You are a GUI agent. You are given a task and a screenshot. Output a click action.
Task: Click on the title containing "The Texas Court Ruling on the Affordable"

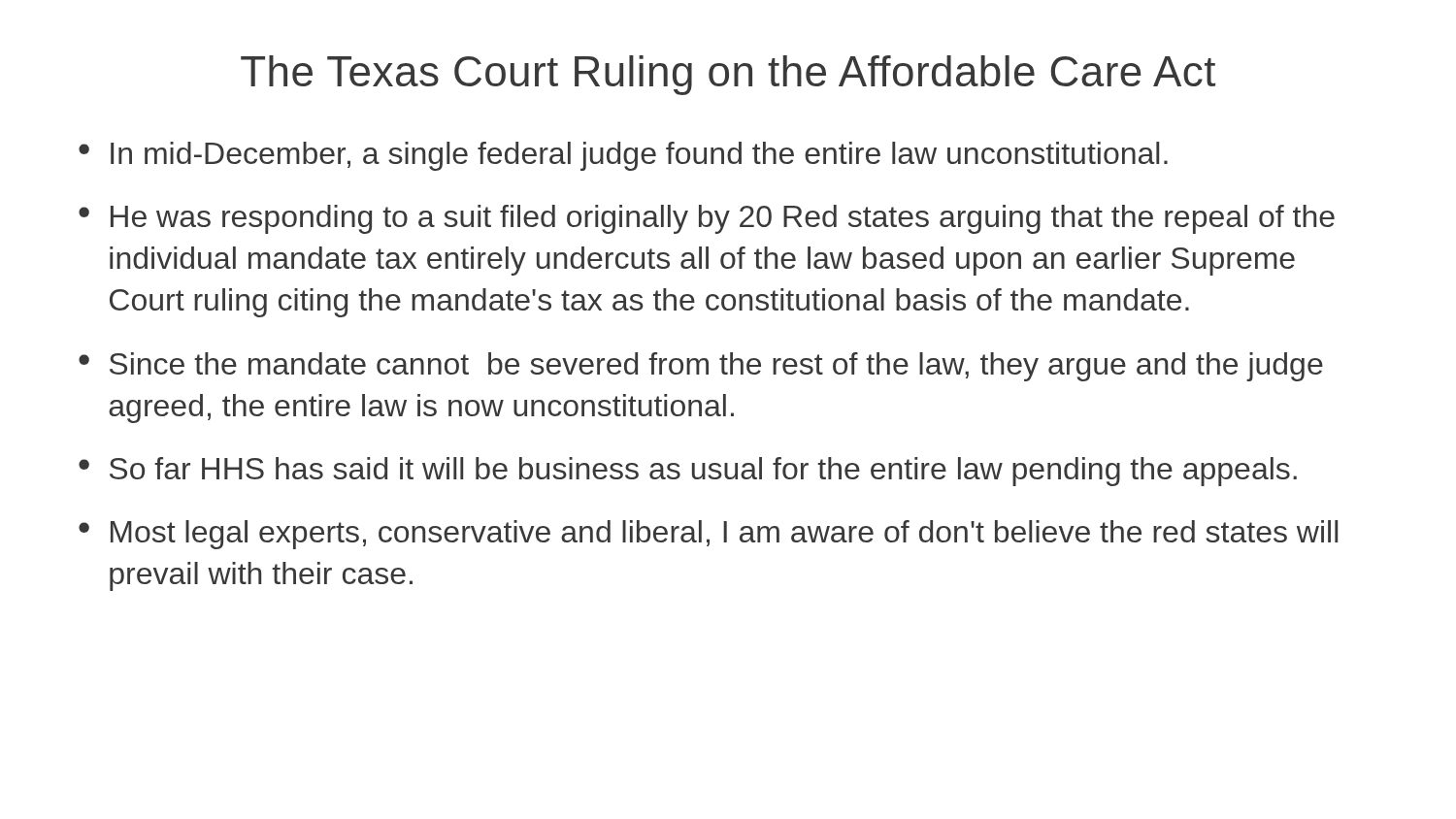pyautogui.click(x=728, y=71)
